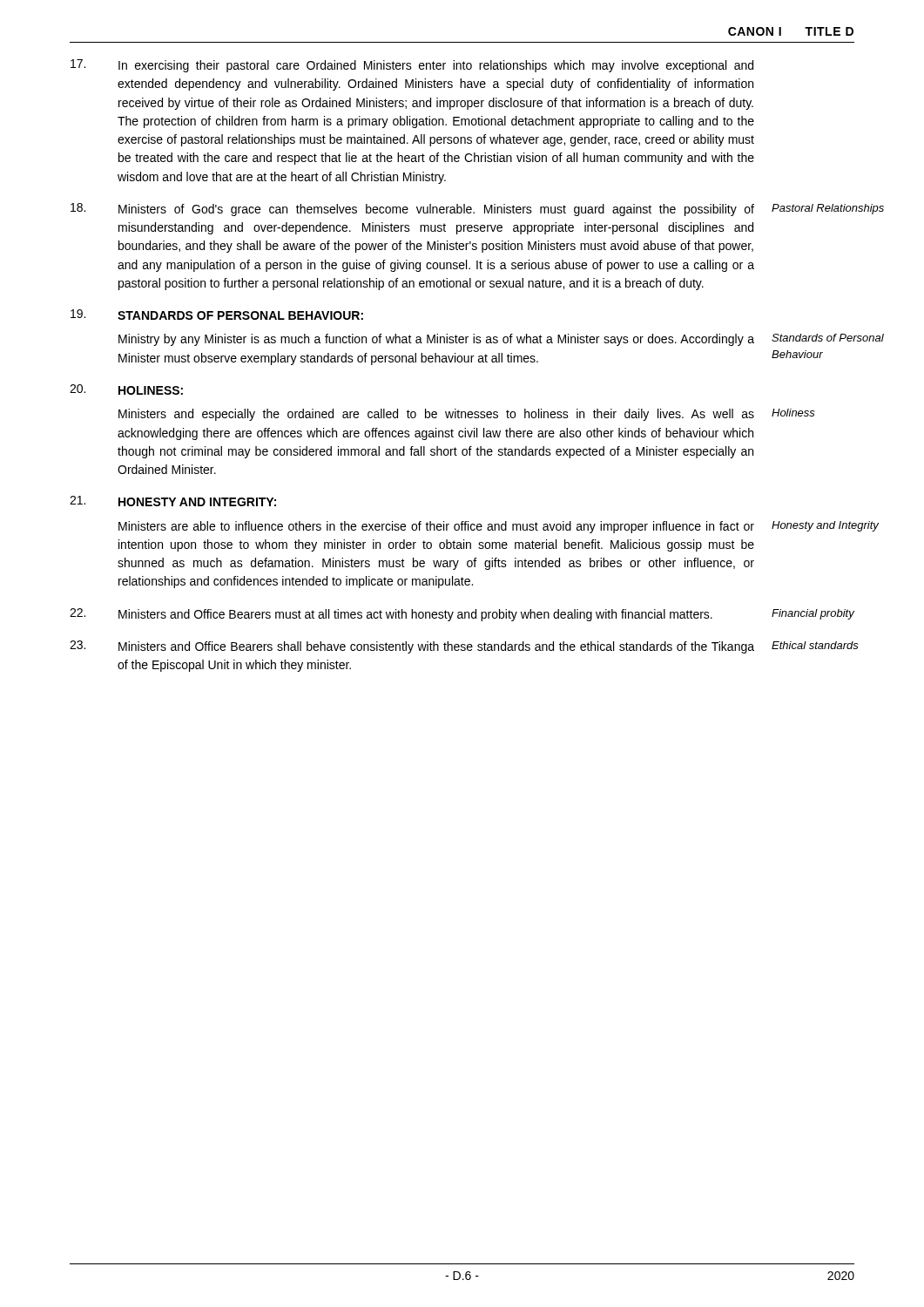924x1307 pixels.
Task: Locate the list item that reads "20. HOLINESS:"
Action: 126,389
